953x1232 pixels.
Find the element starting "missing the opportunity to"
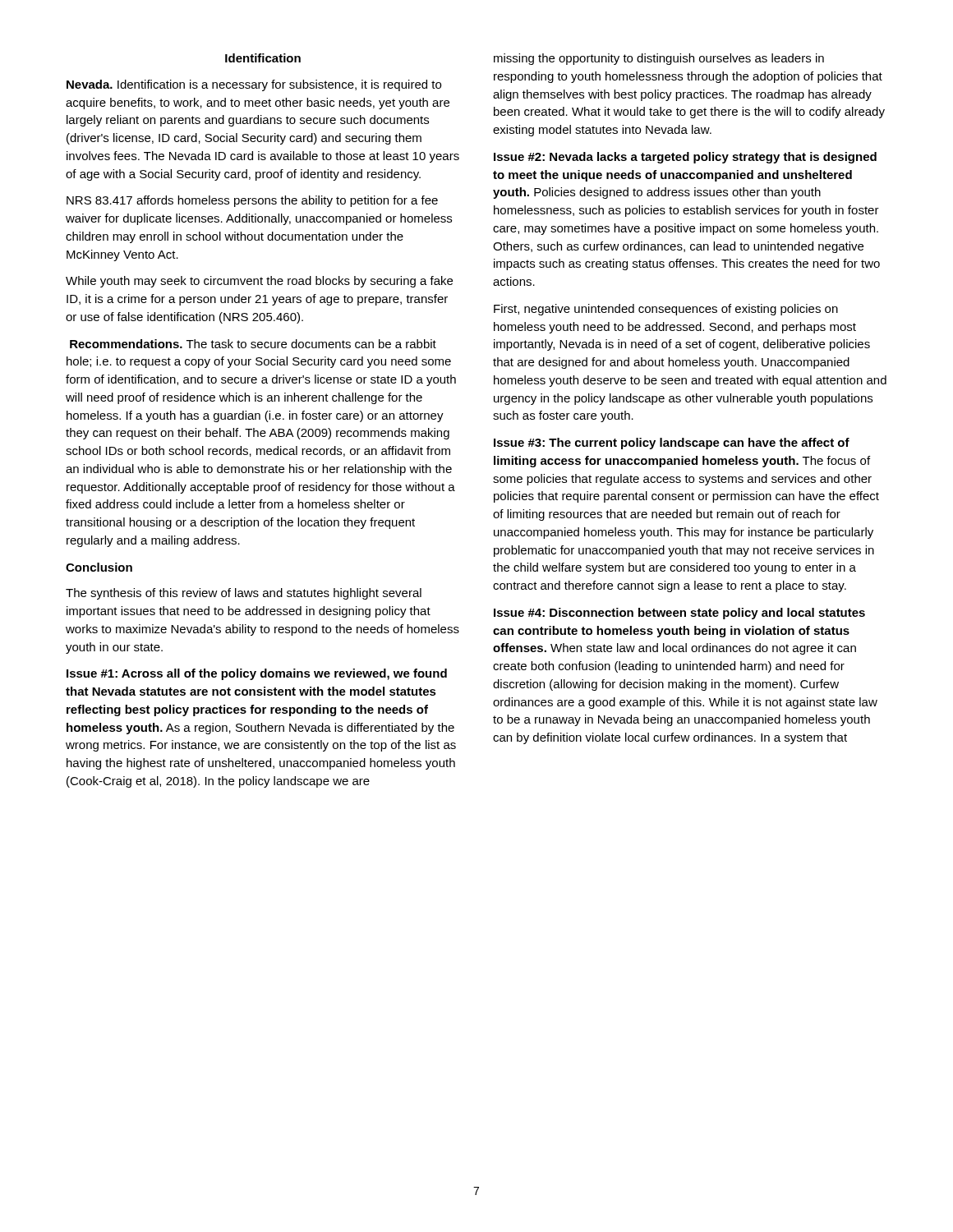point(689,94)
